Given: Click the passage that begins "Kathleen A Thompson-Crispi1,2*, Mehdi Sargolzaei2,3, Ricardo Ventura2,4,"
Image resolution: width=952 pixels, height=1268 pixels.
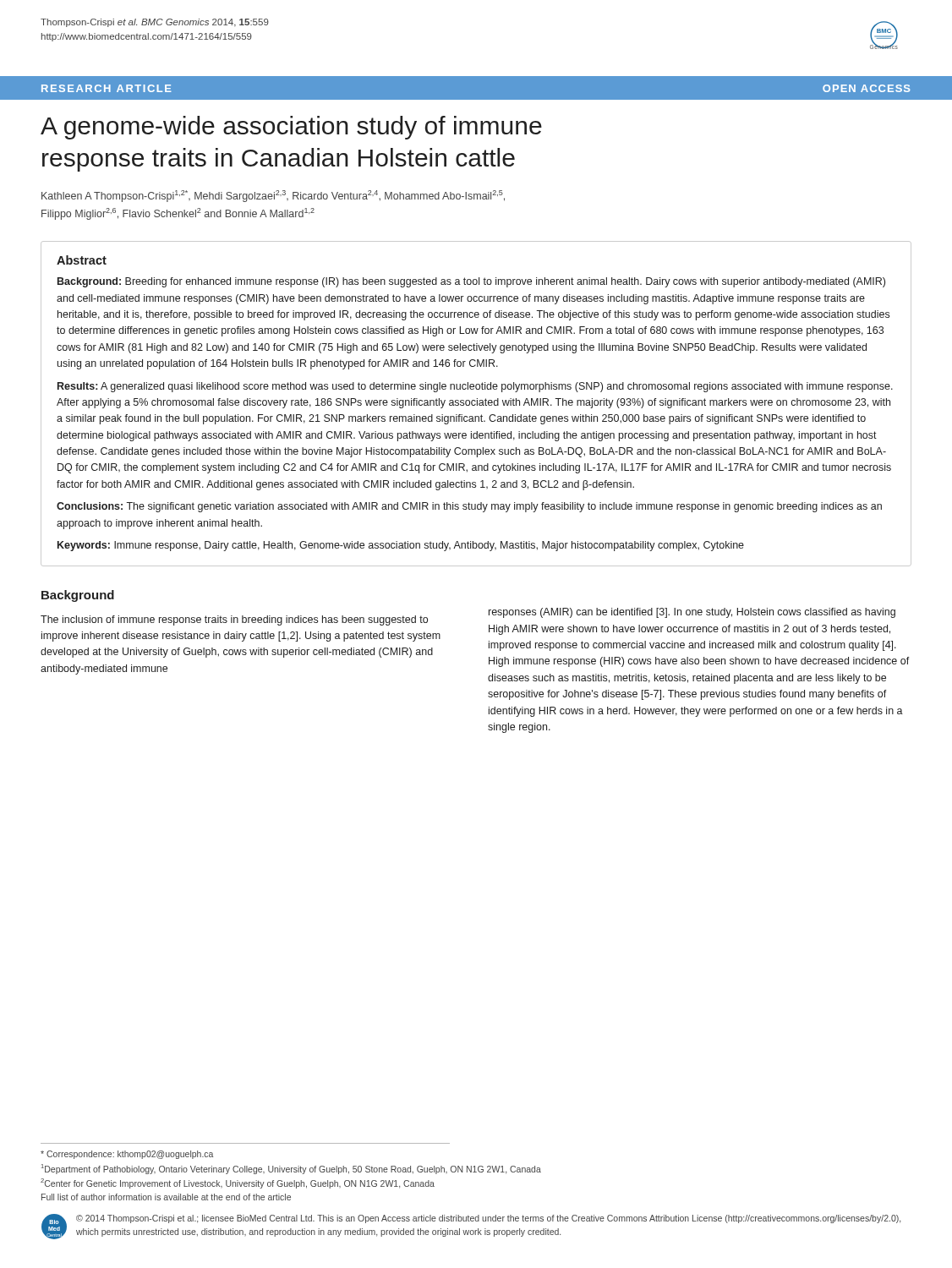Looking at the screenshot, I should point(273,204).
